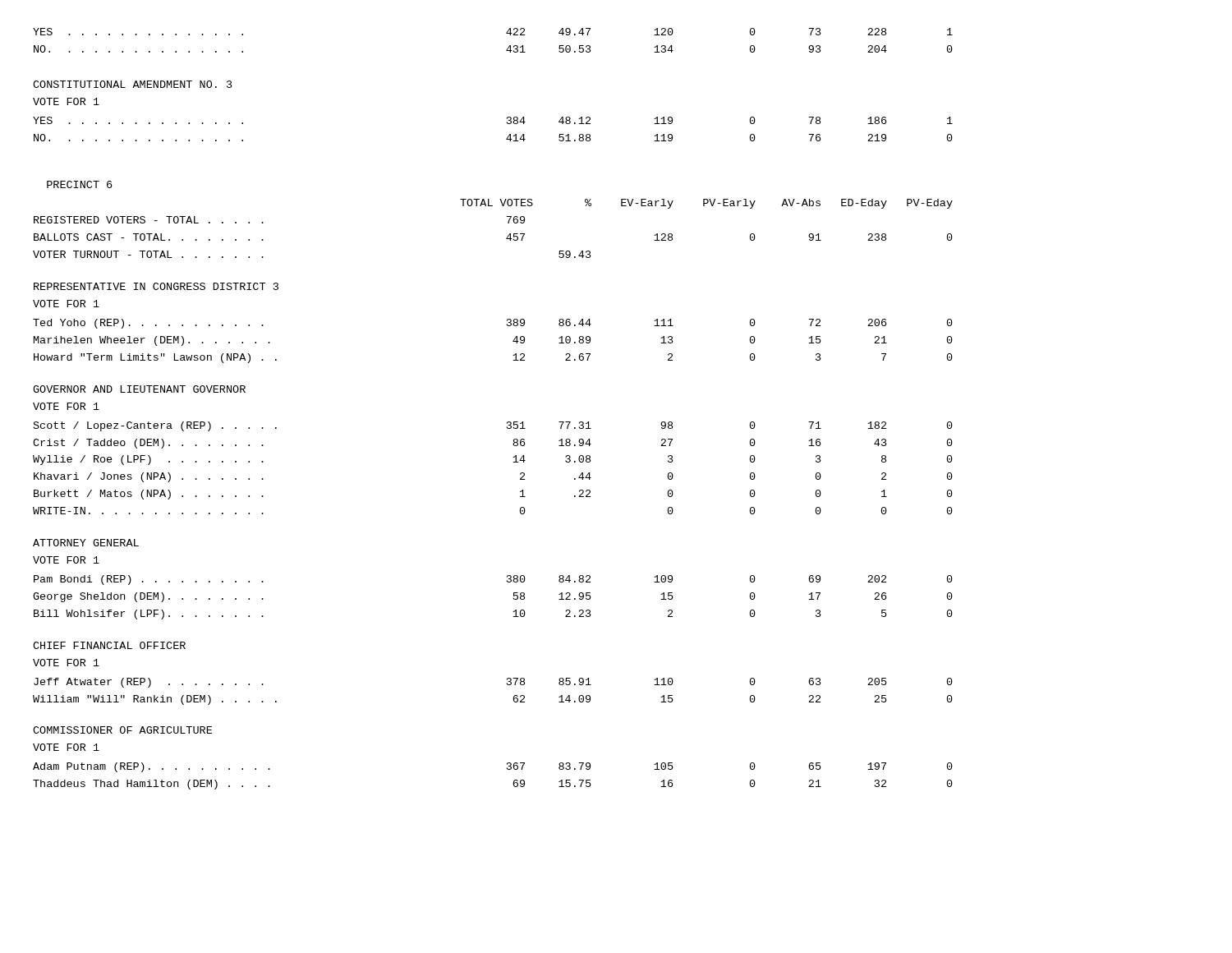This screenshot has width=1232, height=953.
Task: Locate the table with the text "Scott / Lopez-Cantera (REP) ."
Action: pyautogui.click(x=616, y=469)
